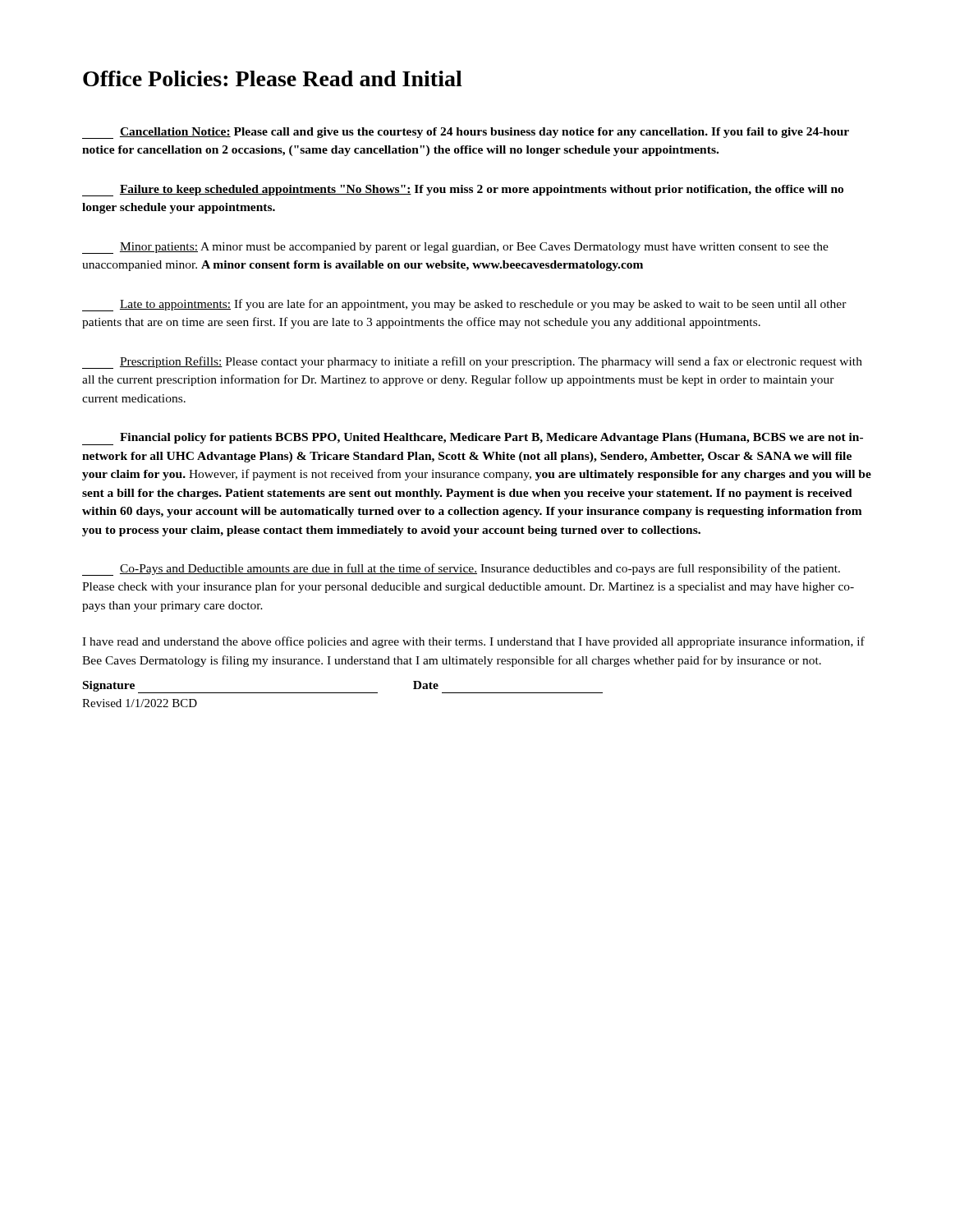Select the list item with the text "Prescription Refills: Please contact your pharmacy"
Screen dimensions: 1232x955
472,377
